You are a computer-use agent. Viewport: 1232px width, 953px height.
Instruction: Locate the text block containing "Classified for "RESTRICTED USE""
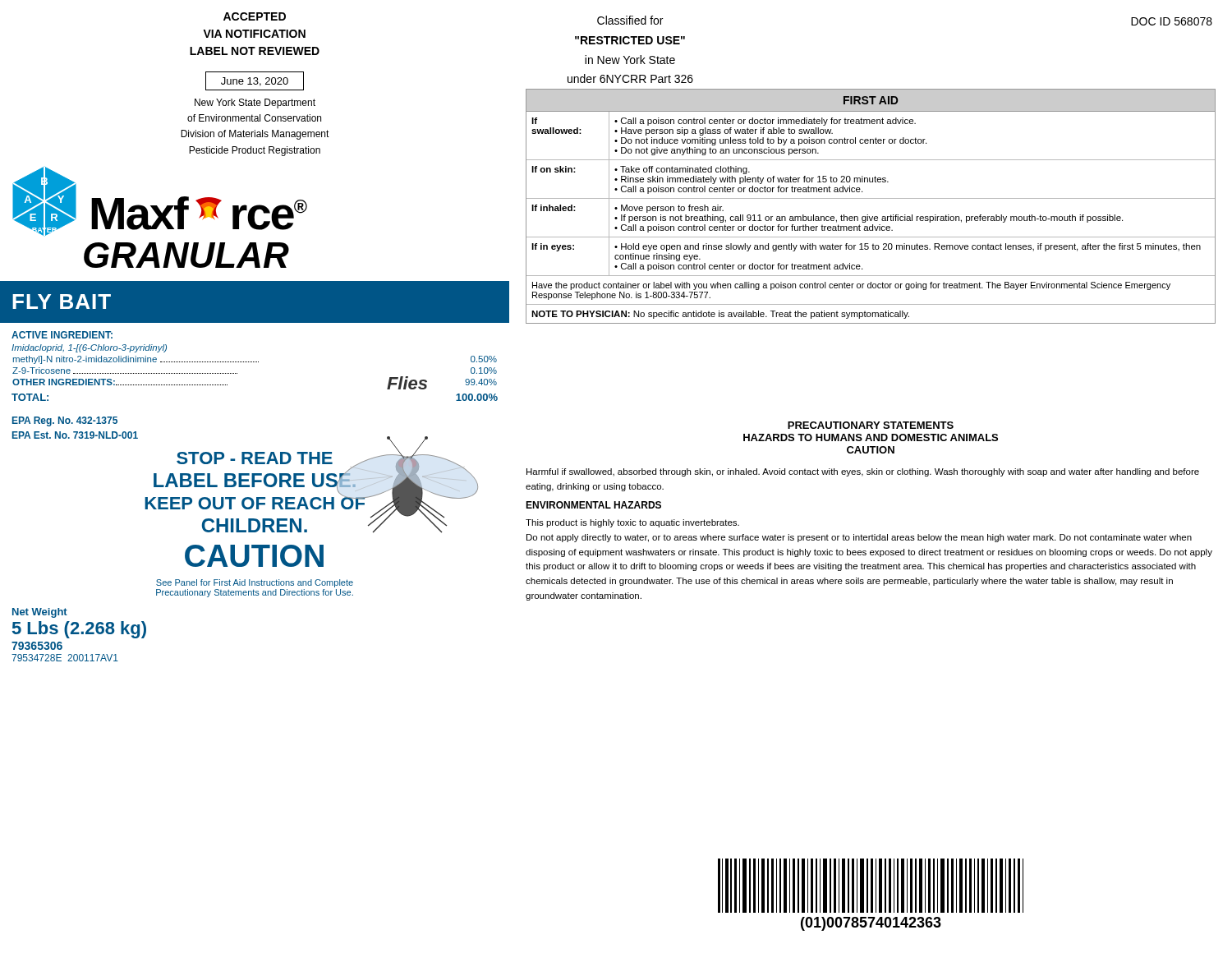tap(630, 50)
